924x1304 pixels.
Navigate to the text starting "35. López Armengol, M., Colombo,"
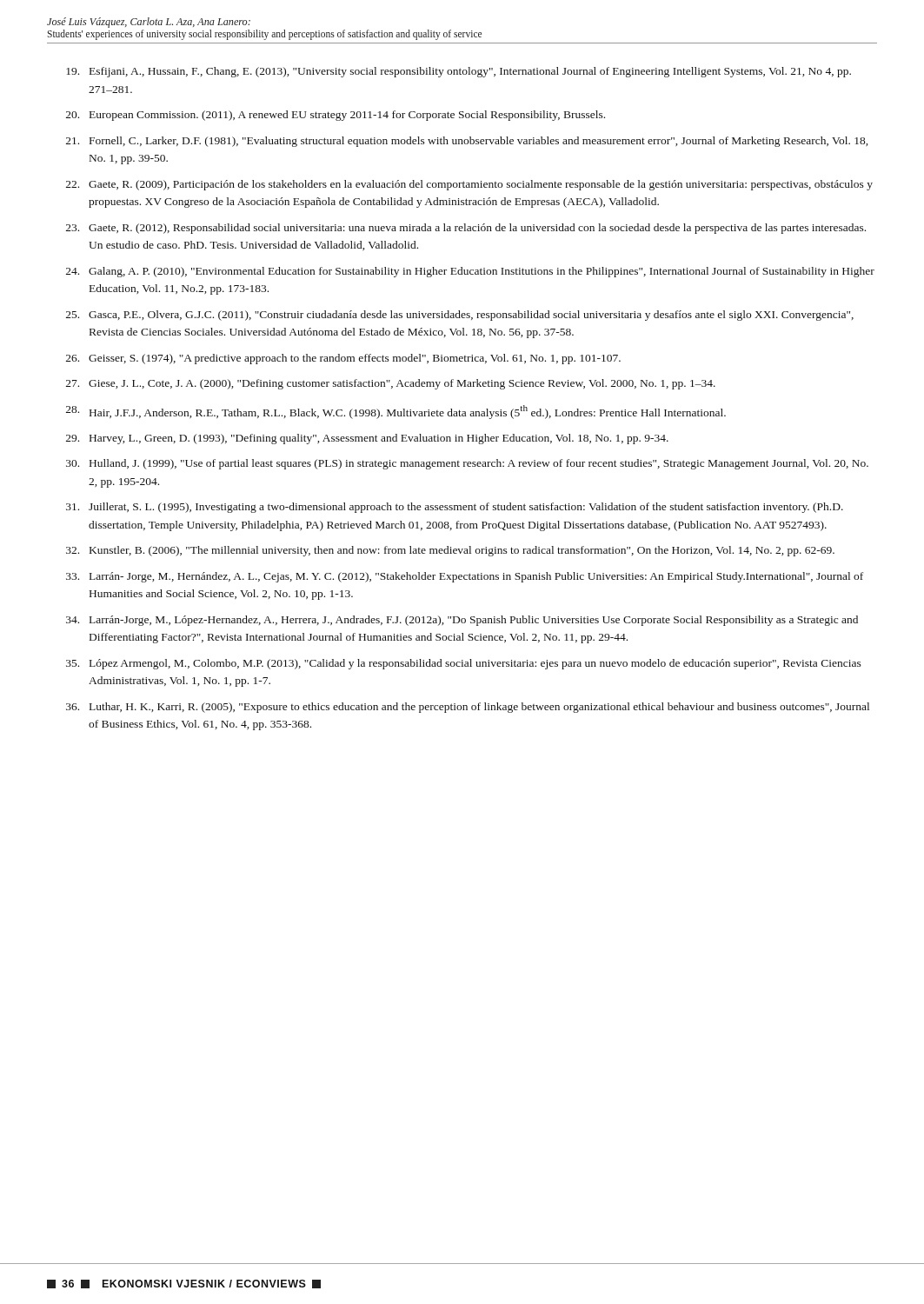tap(462, 672)
